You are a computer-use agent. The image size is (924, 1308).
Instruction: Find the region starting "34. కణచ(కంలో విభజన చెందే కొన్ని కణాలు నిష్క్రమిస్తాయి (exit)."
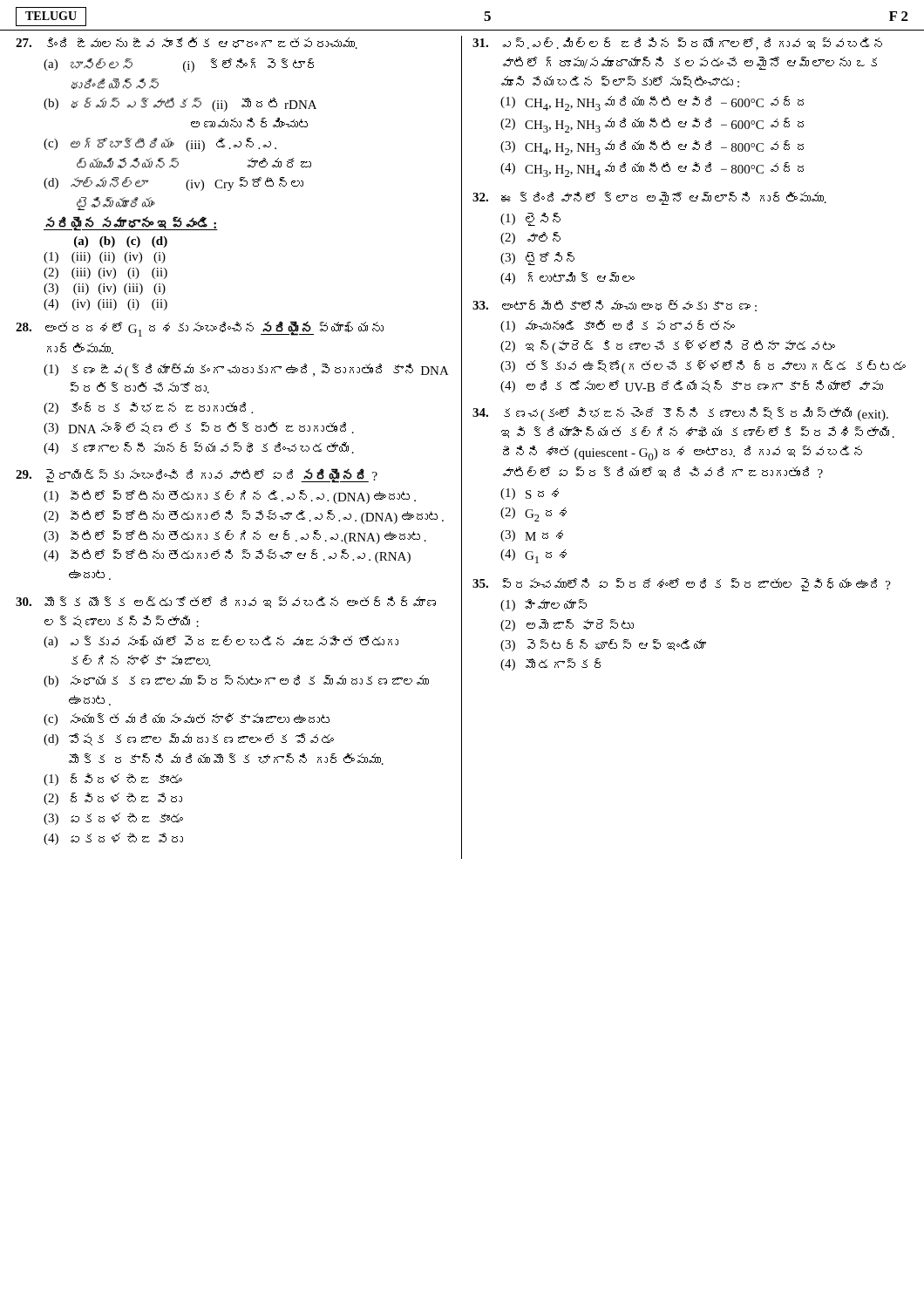coord(690,487)
